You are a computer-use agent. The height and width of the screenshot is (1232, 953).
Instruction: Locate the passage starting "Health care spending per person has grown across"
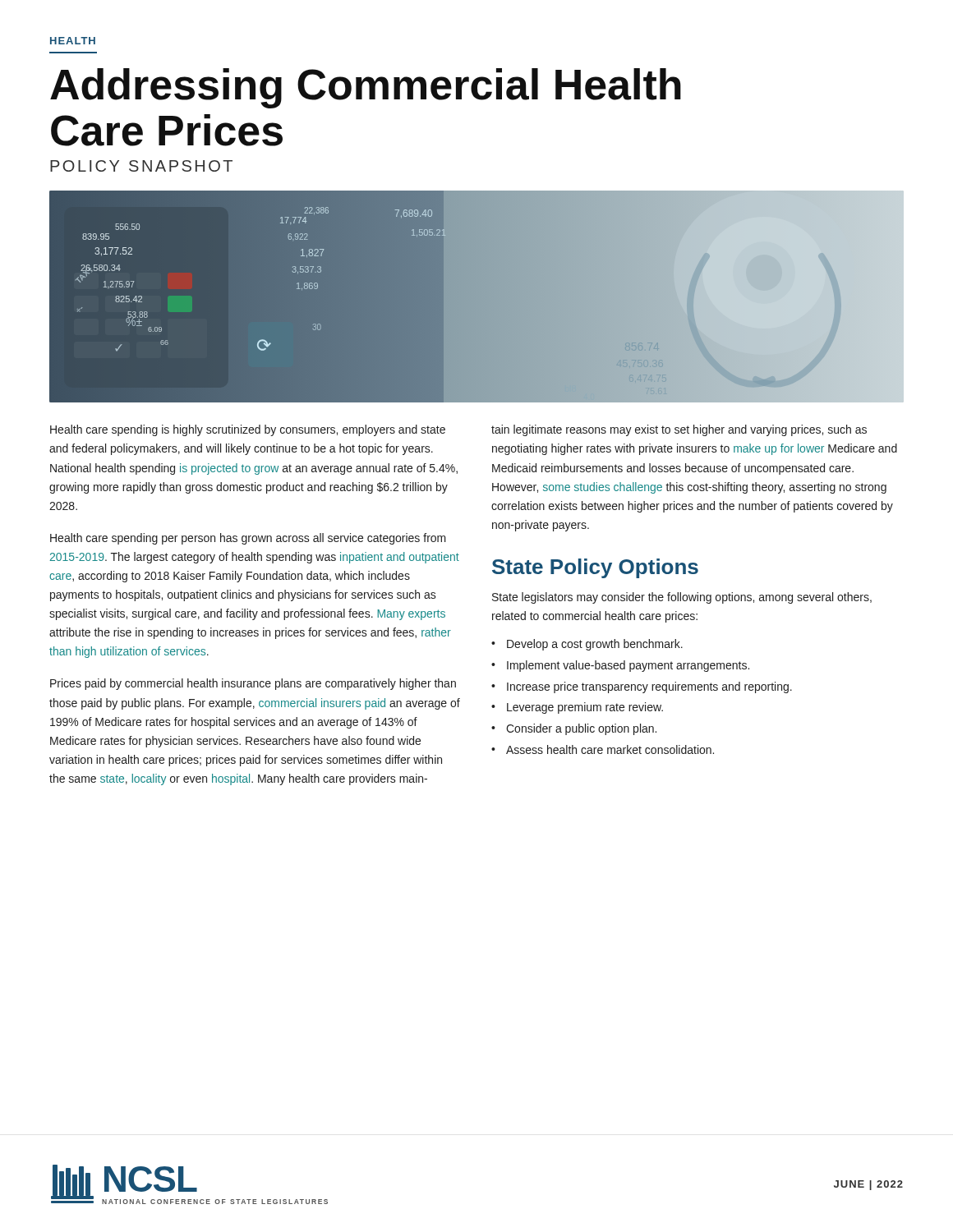254,595
